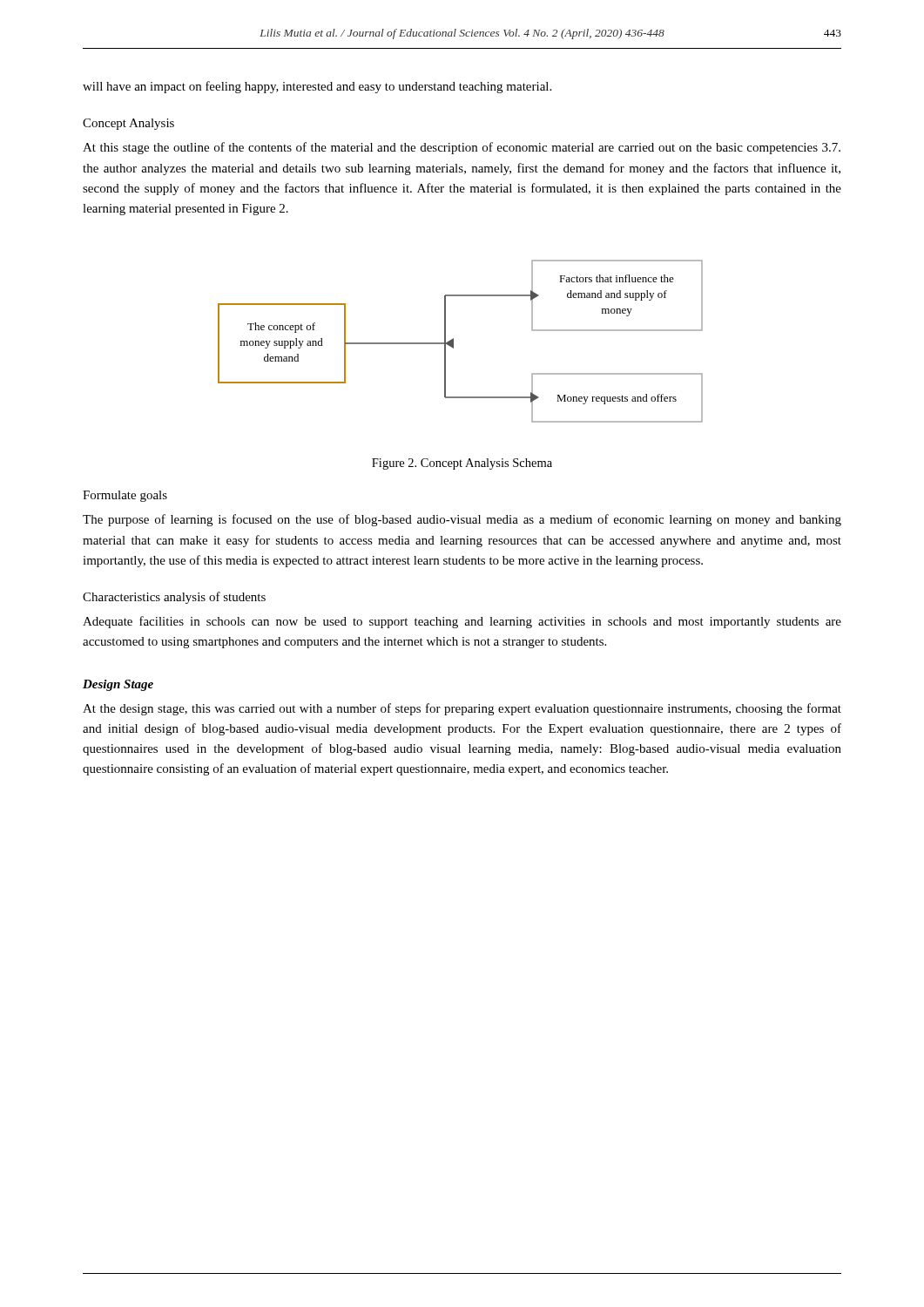Locate the text block that says "The purpose of learning is focused on the"

pos(462,540)
